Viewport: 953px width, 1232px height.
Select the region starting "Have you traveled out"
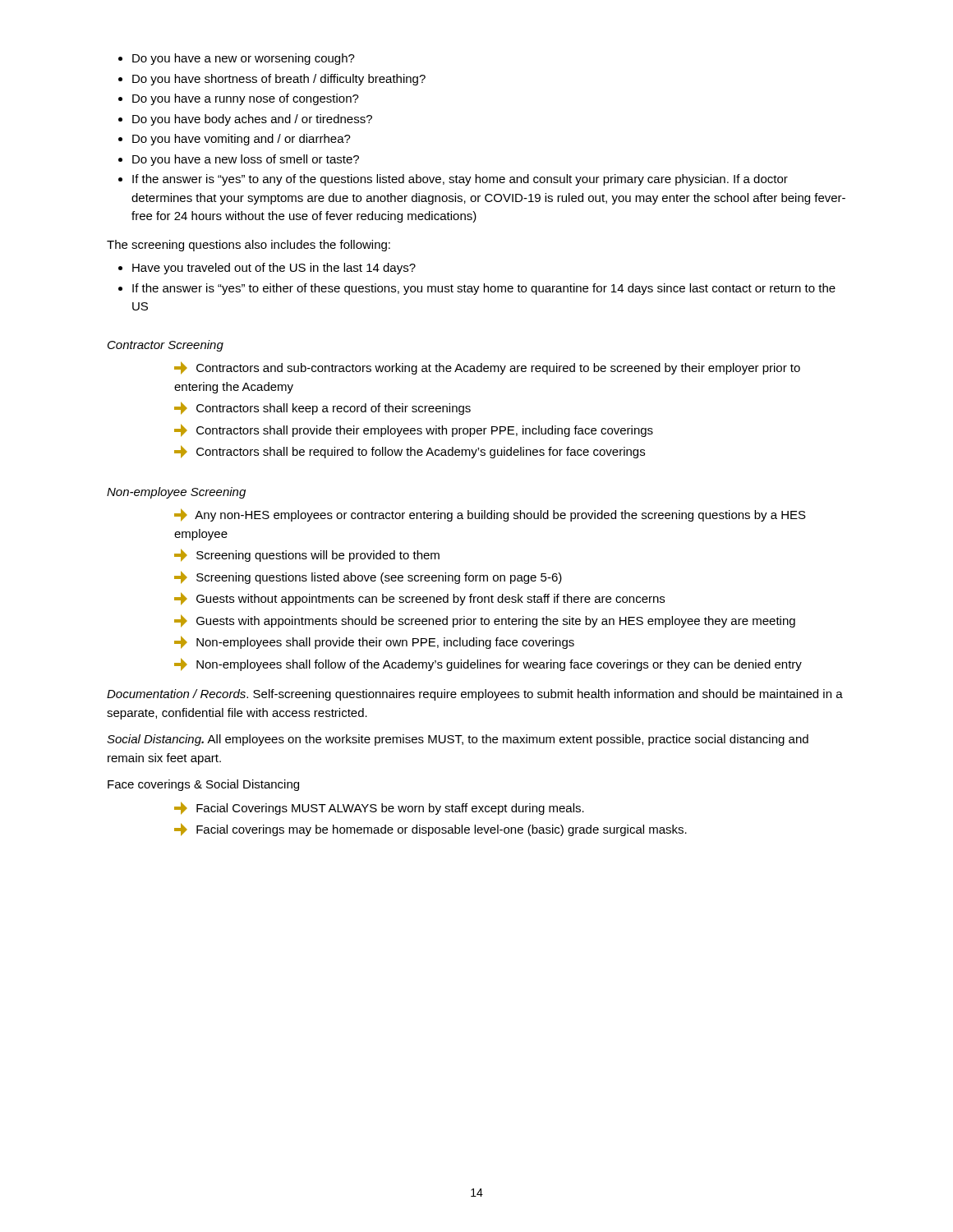(267, 269)
